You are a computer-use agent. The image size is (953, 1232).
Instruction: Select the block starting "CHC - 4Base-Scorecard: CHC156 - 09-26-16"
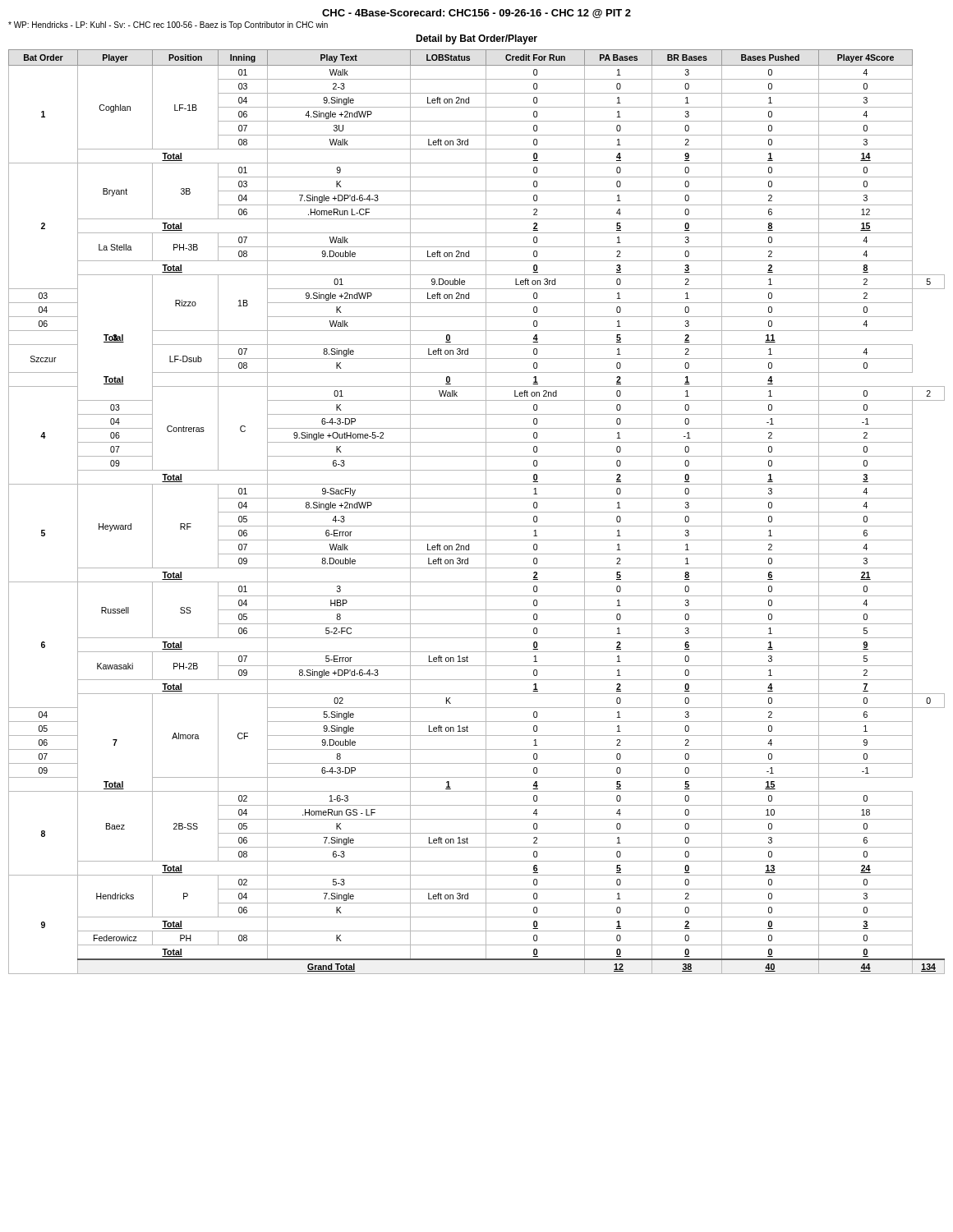point(476,13)
